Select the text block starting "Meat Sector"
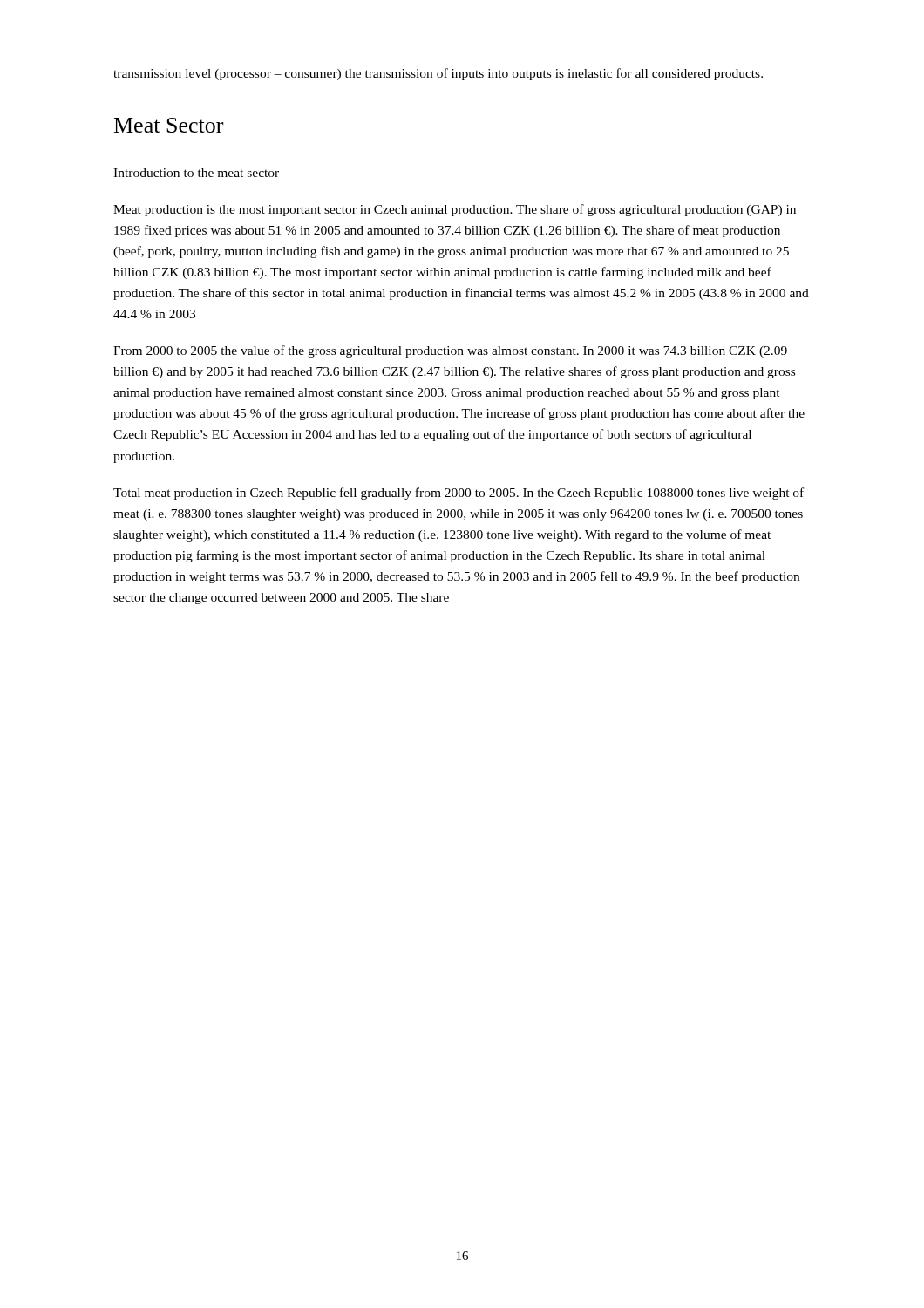Viewport: 924px width, 1308px height. [x=168, y=125]
